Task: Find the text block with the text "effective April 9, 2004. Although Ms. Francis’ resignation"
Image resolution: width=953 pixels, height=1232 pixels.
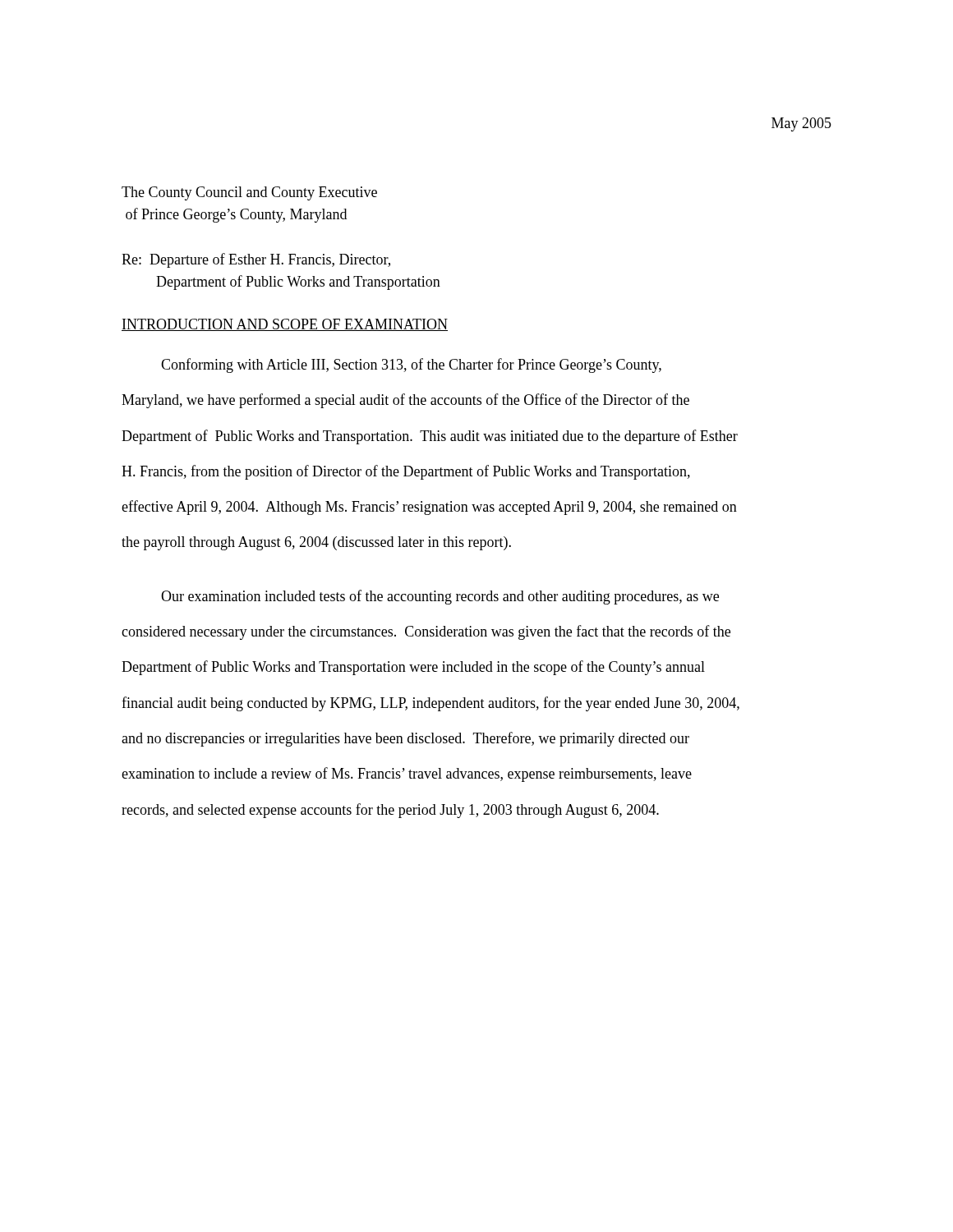Action: (x=429, y=507)
